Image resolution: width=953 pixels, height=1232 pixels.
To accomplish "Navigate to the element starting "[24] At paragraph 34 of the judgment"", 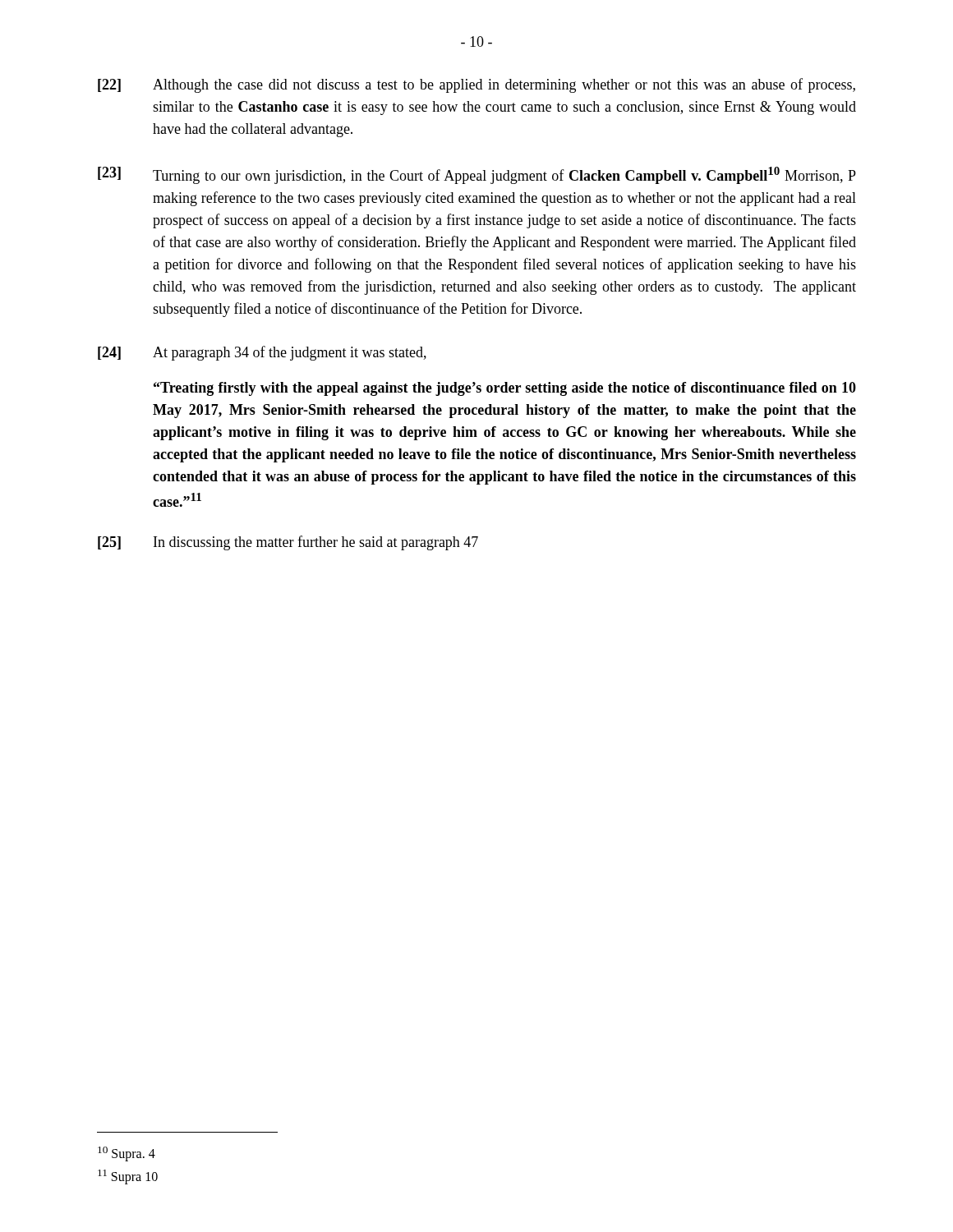I will click(x=262, y=353).
